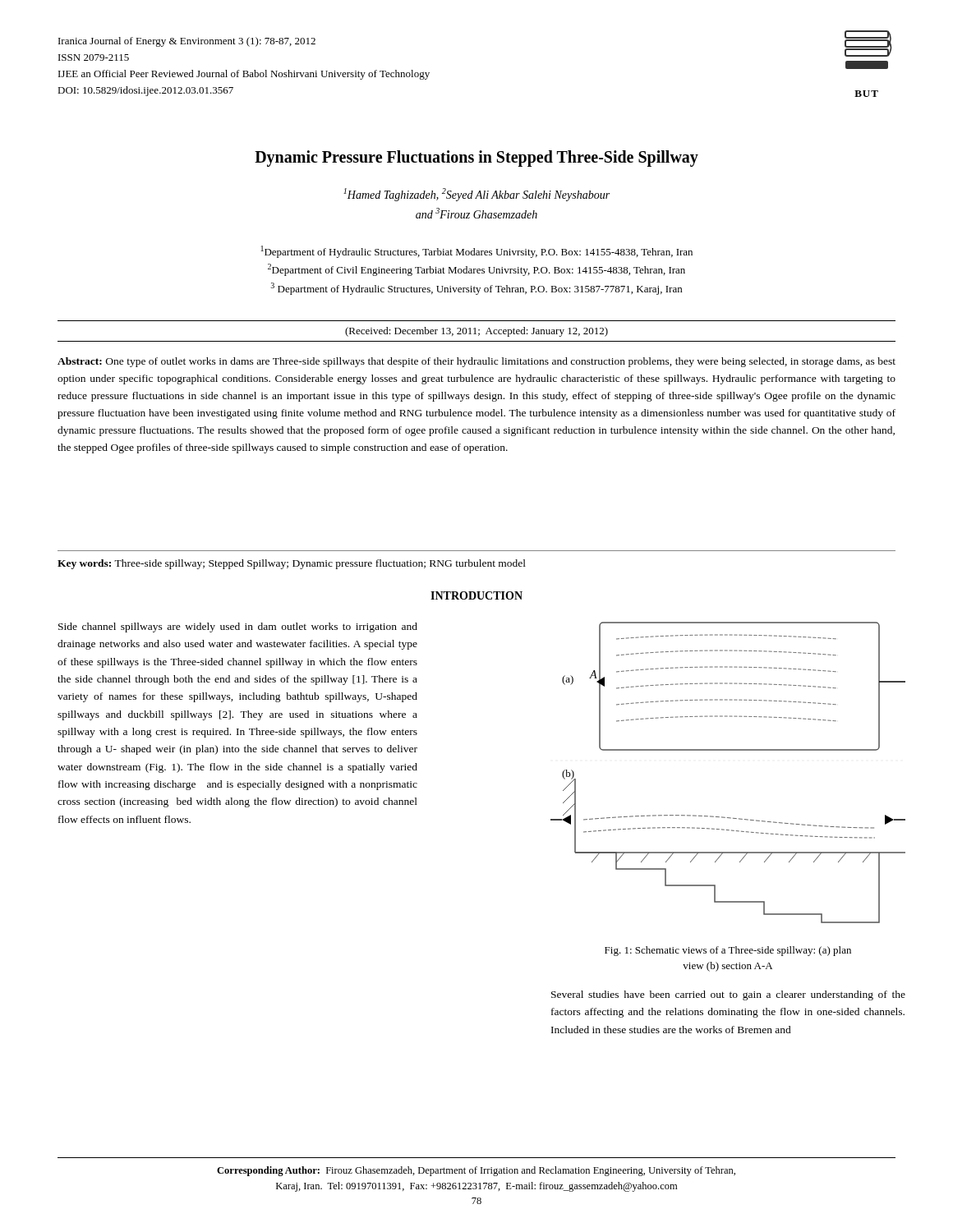The width and height of the screenshot is (953, 1232).
Task: Where is the passage that starts "Key words: Three-side spillway; Stepped Spillway;"?
Action: (x=292, y=563)
